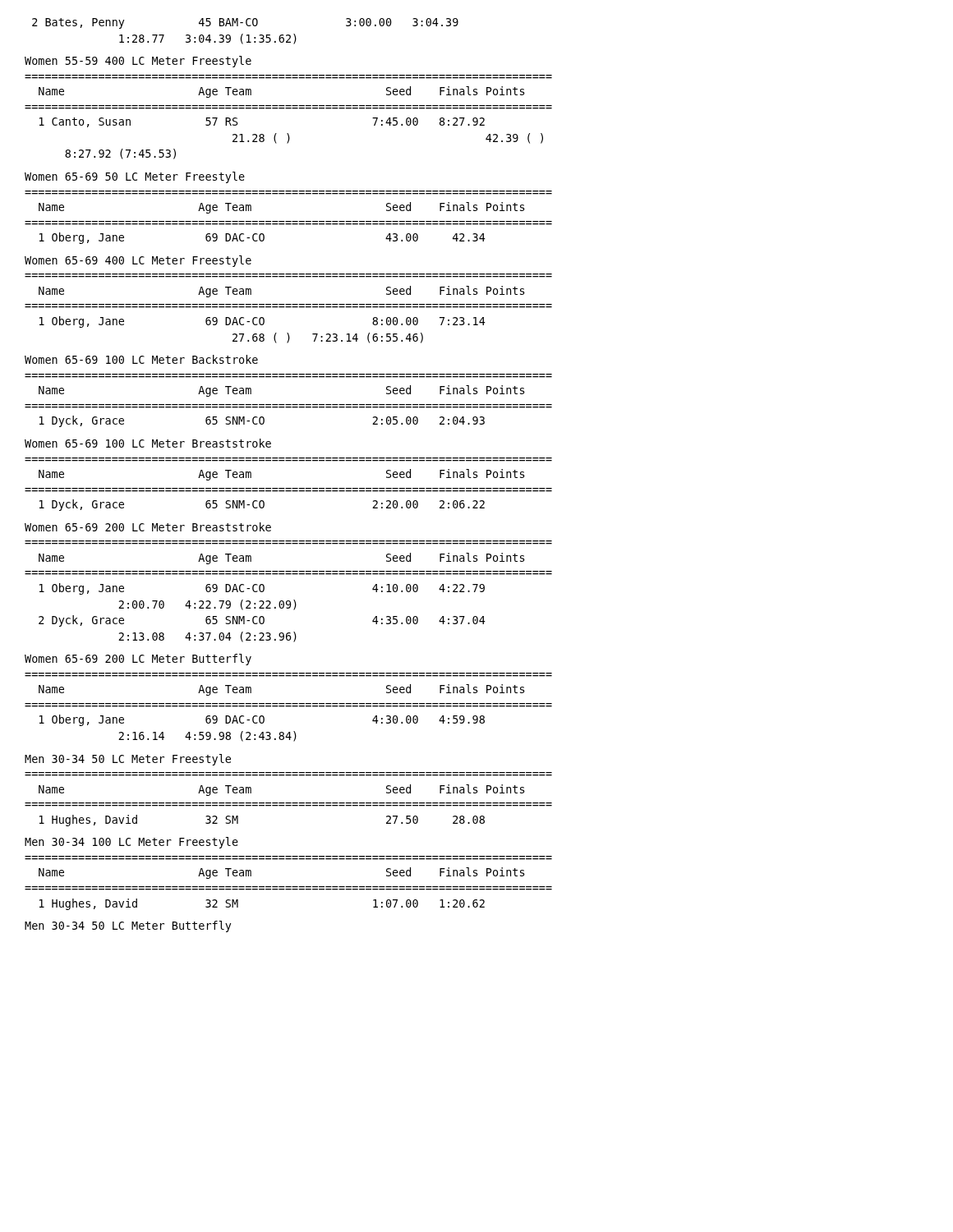The width and height of the screenshot is (953, 1232).
Task: Click on the region starting "Women 65-69 100 LC Meter Backstroke"
Action: [141, 359]
